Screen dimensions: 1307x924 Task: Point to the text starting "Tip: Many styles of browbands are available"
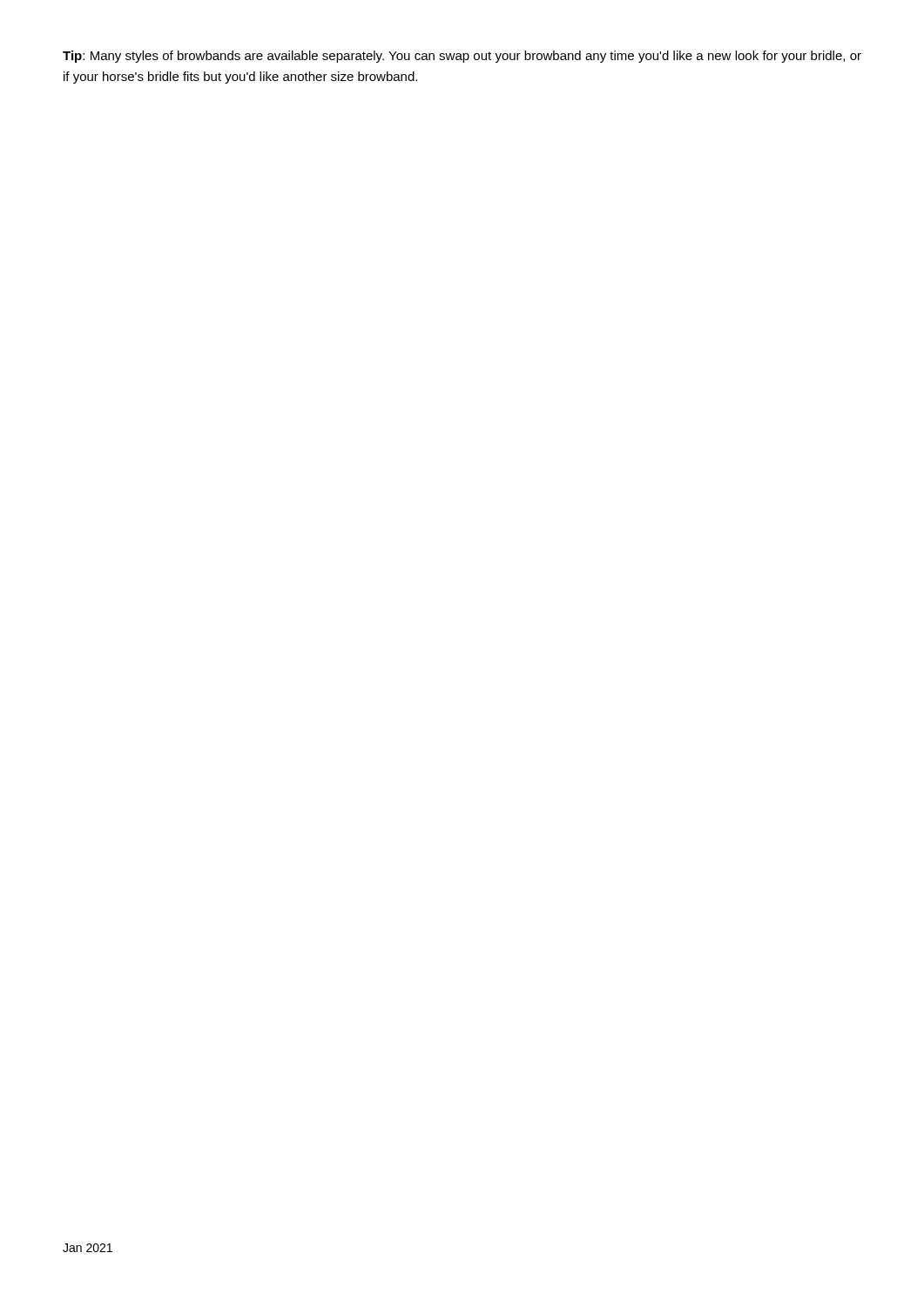coord(462,66)
